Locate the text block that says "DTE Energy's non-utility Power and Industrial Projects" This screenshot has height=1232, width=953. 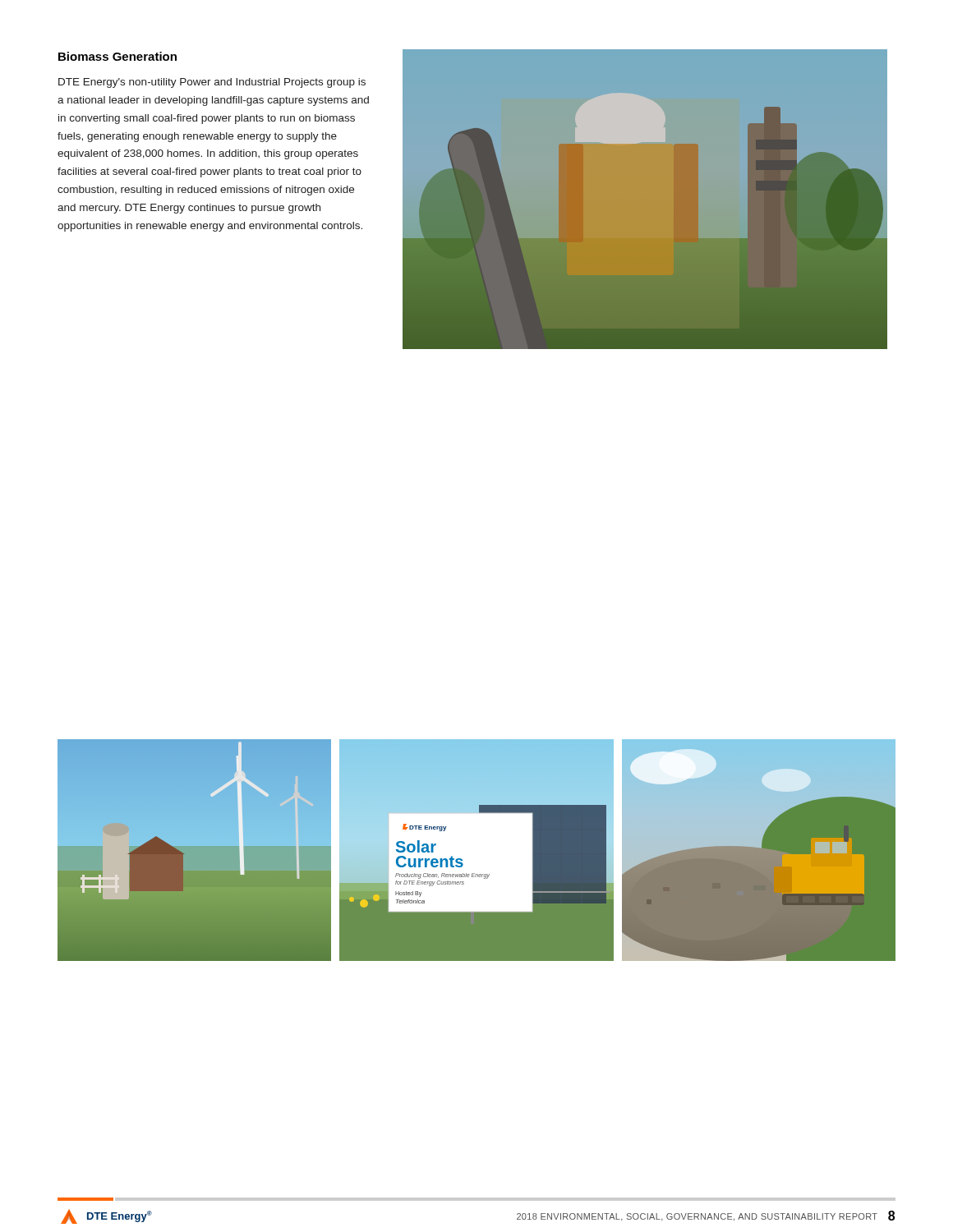(213, 154)
